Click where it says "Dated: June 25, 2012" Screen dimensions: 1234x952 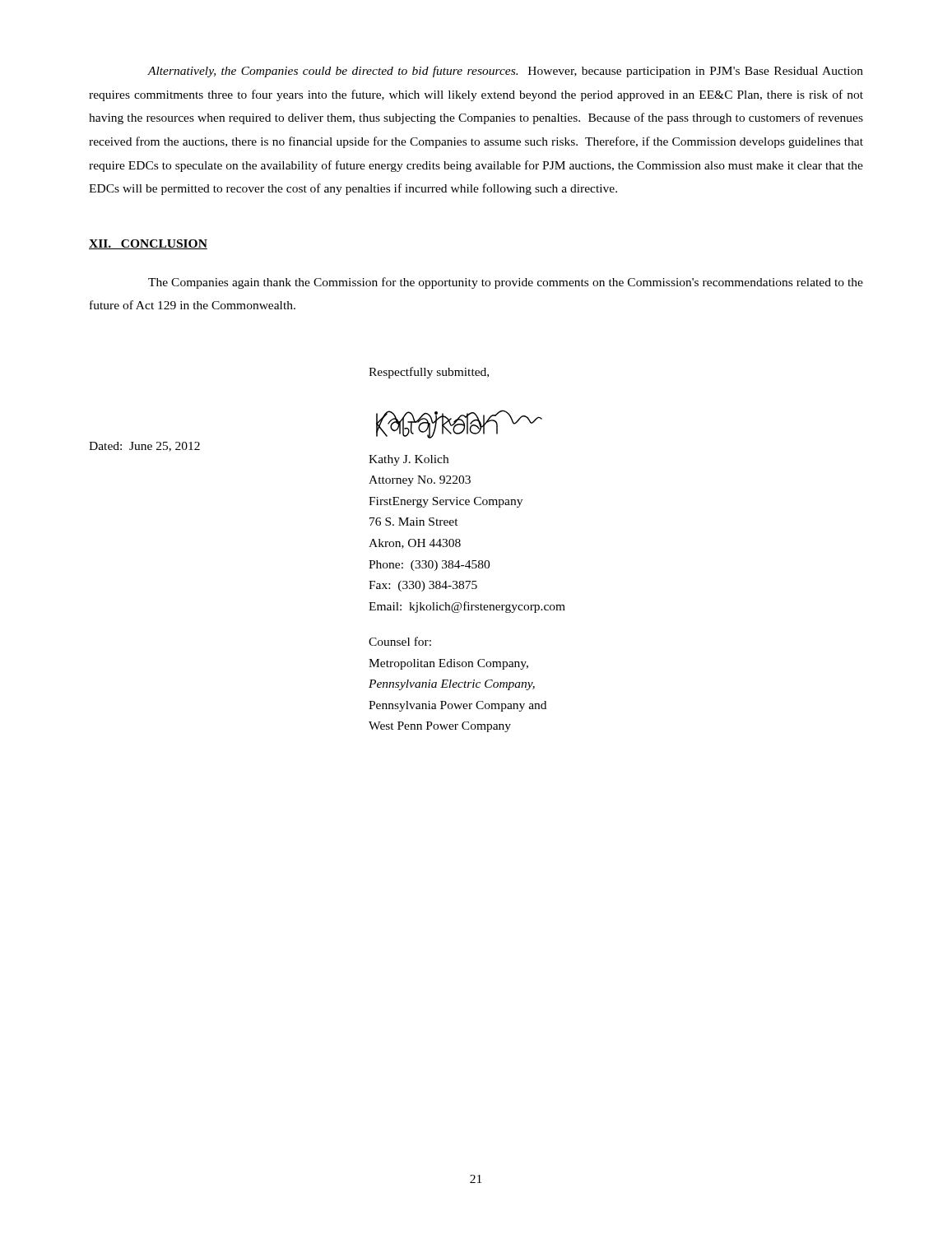[145, 446]
